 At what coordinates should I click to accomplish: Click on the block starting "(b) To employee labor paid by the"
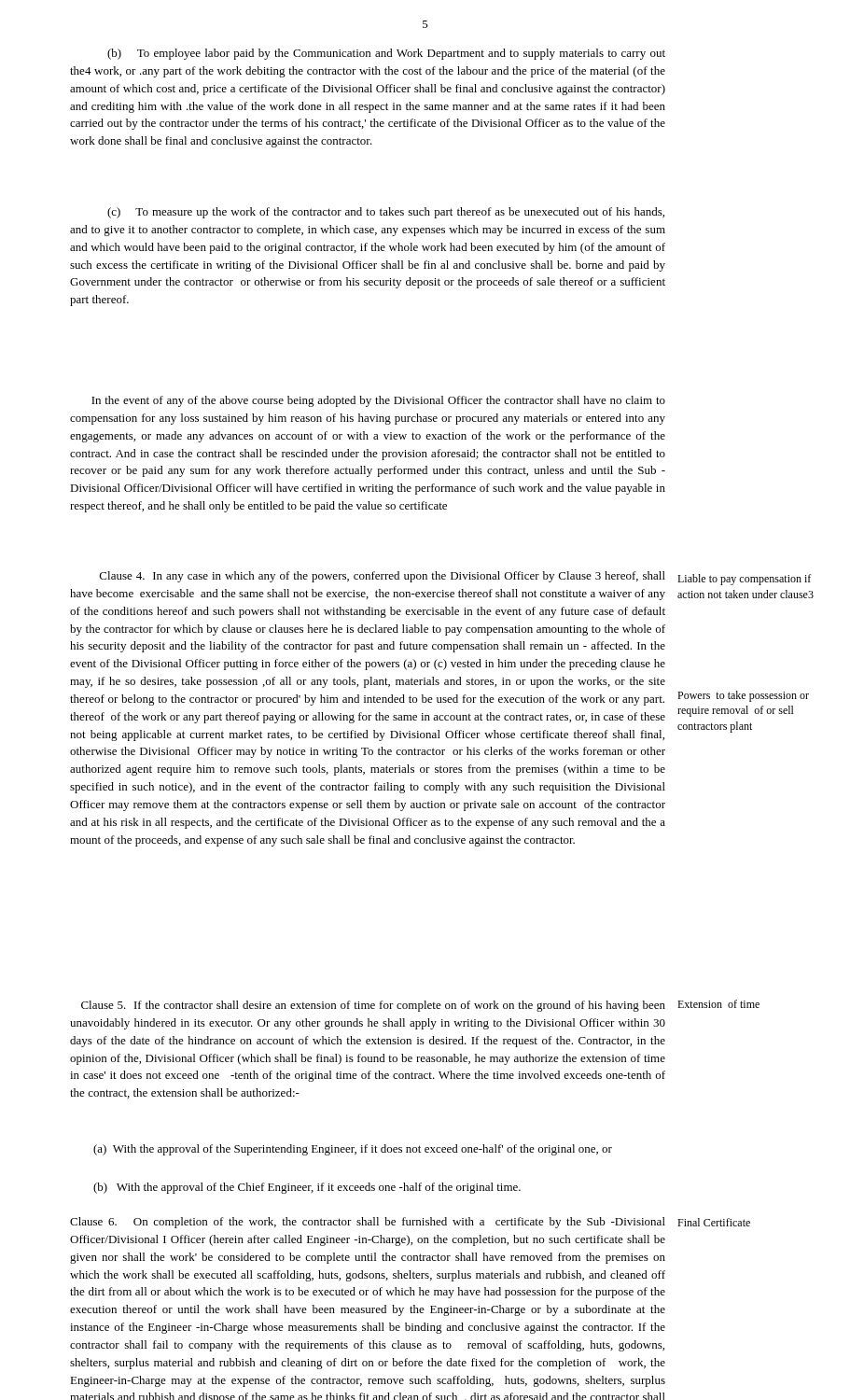click(x=368, y=98)
